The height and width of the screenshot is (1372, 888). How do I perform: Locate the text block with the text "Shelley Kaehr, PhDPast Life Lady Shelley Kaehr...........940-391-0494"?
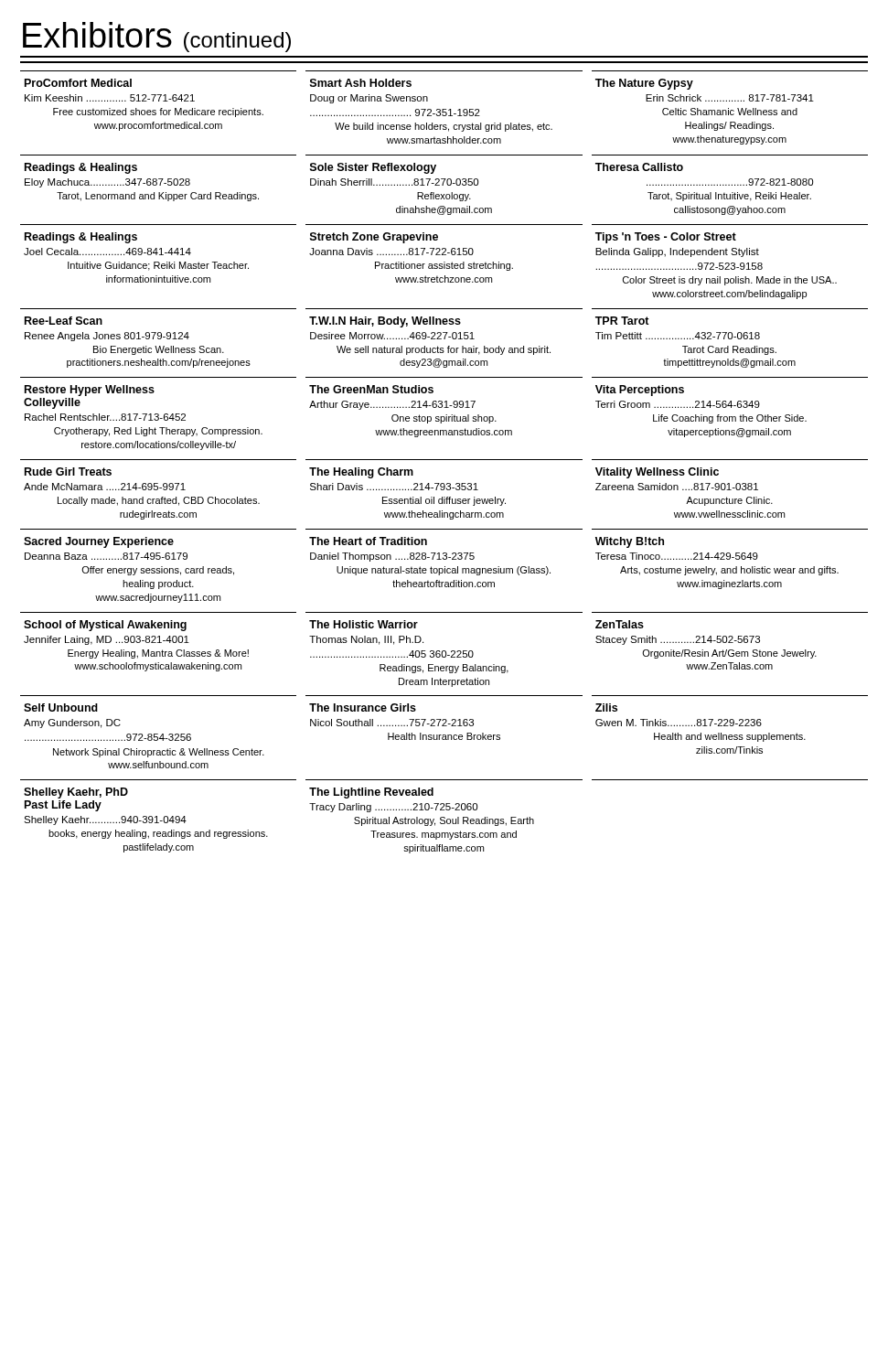(x=158, y=820)
